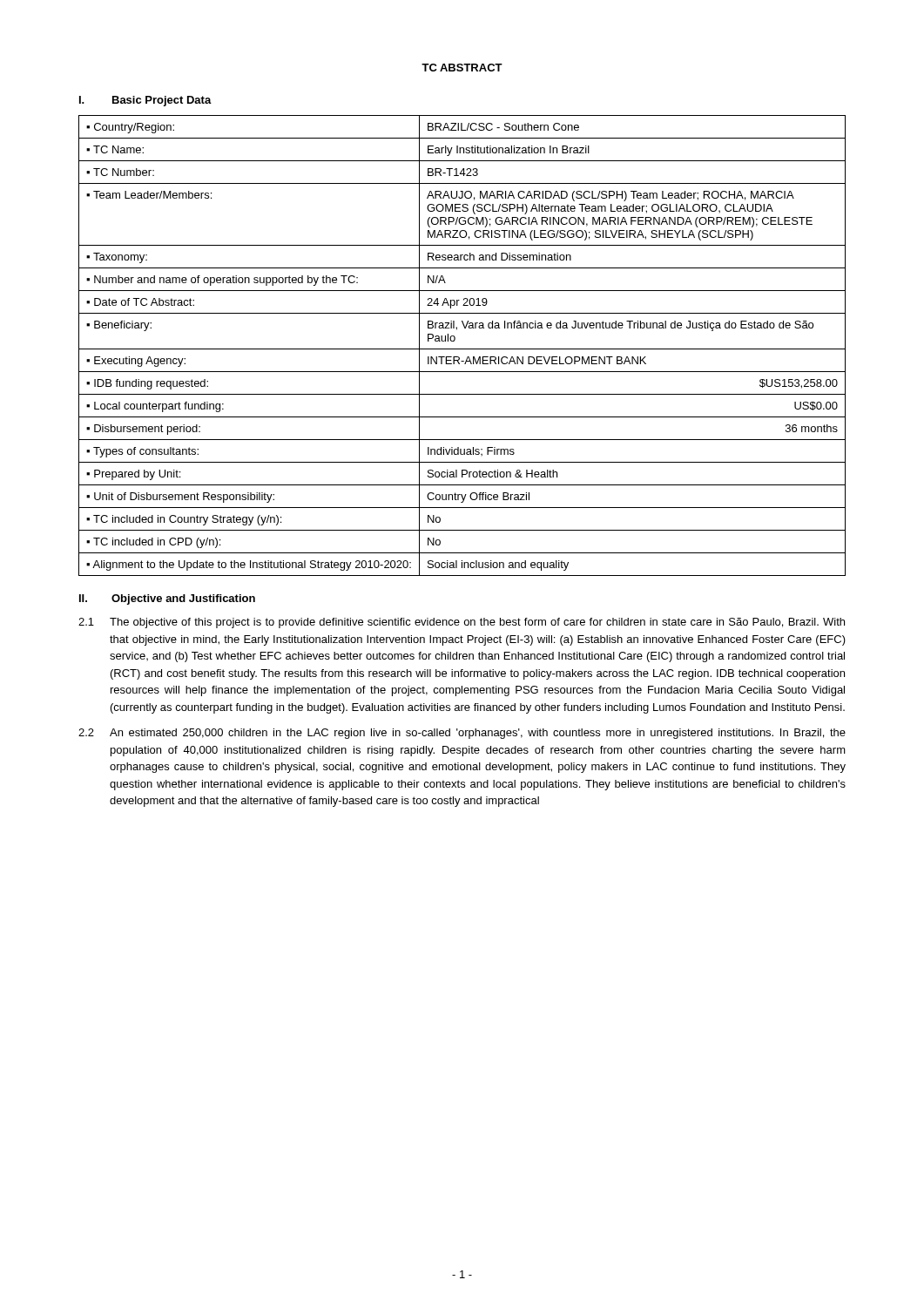Click on the element starting "II. Objective and Justification"

pos(167,598)
